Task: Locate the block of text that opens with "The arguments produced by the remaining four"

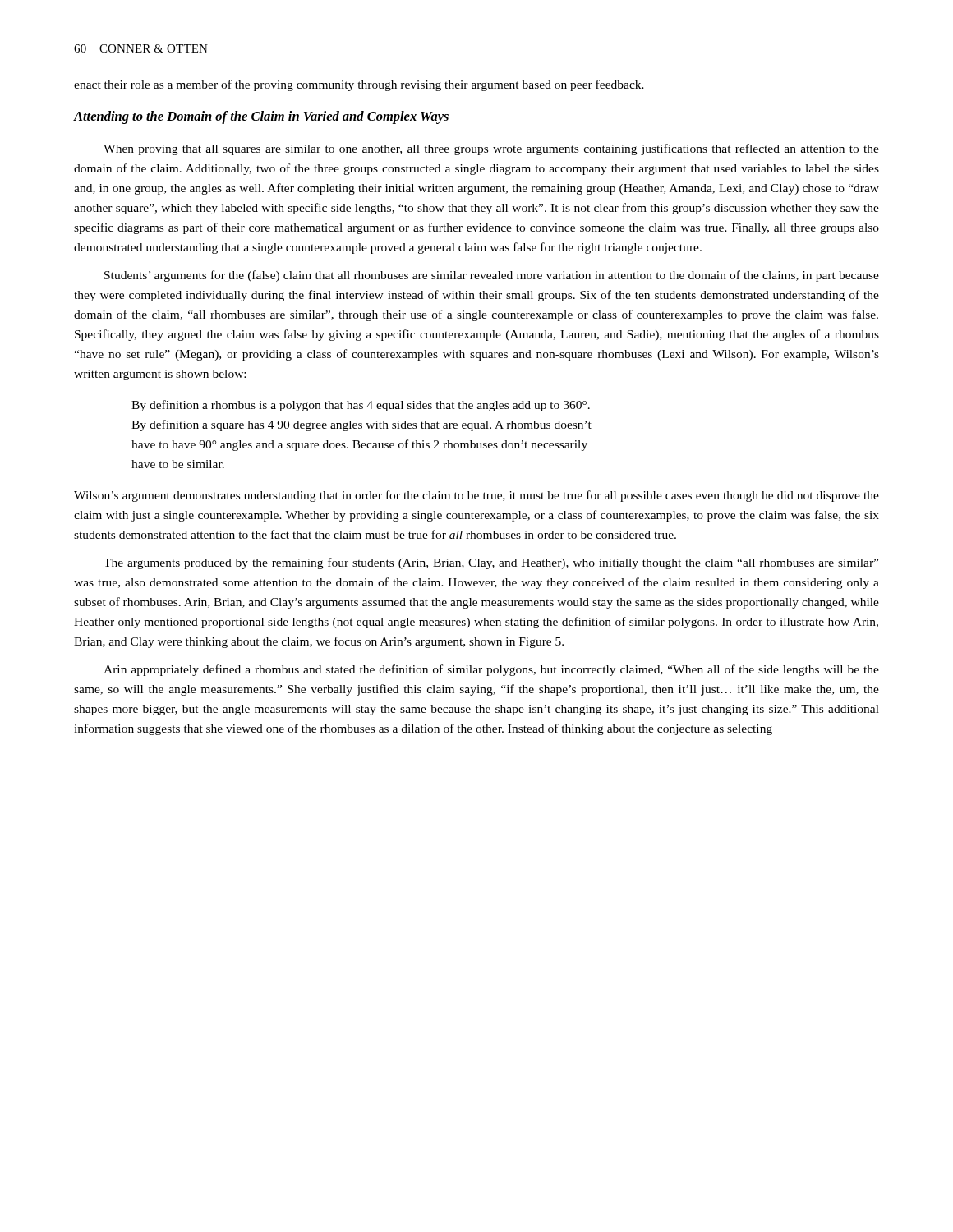Action: [x=476, y=602]
